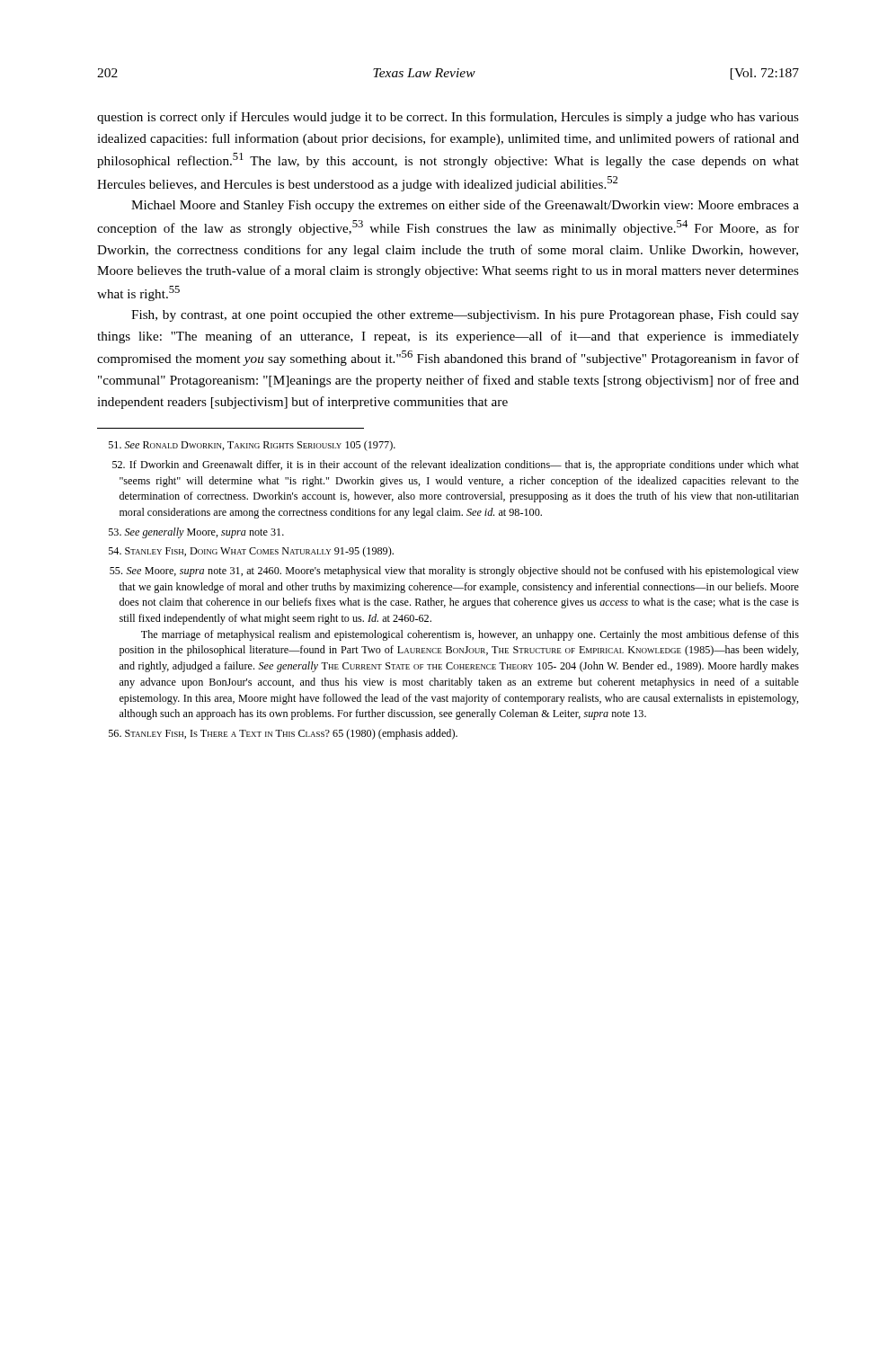
Task: Locate the text starting "If Dworkin and"
Action: point(448,489)
